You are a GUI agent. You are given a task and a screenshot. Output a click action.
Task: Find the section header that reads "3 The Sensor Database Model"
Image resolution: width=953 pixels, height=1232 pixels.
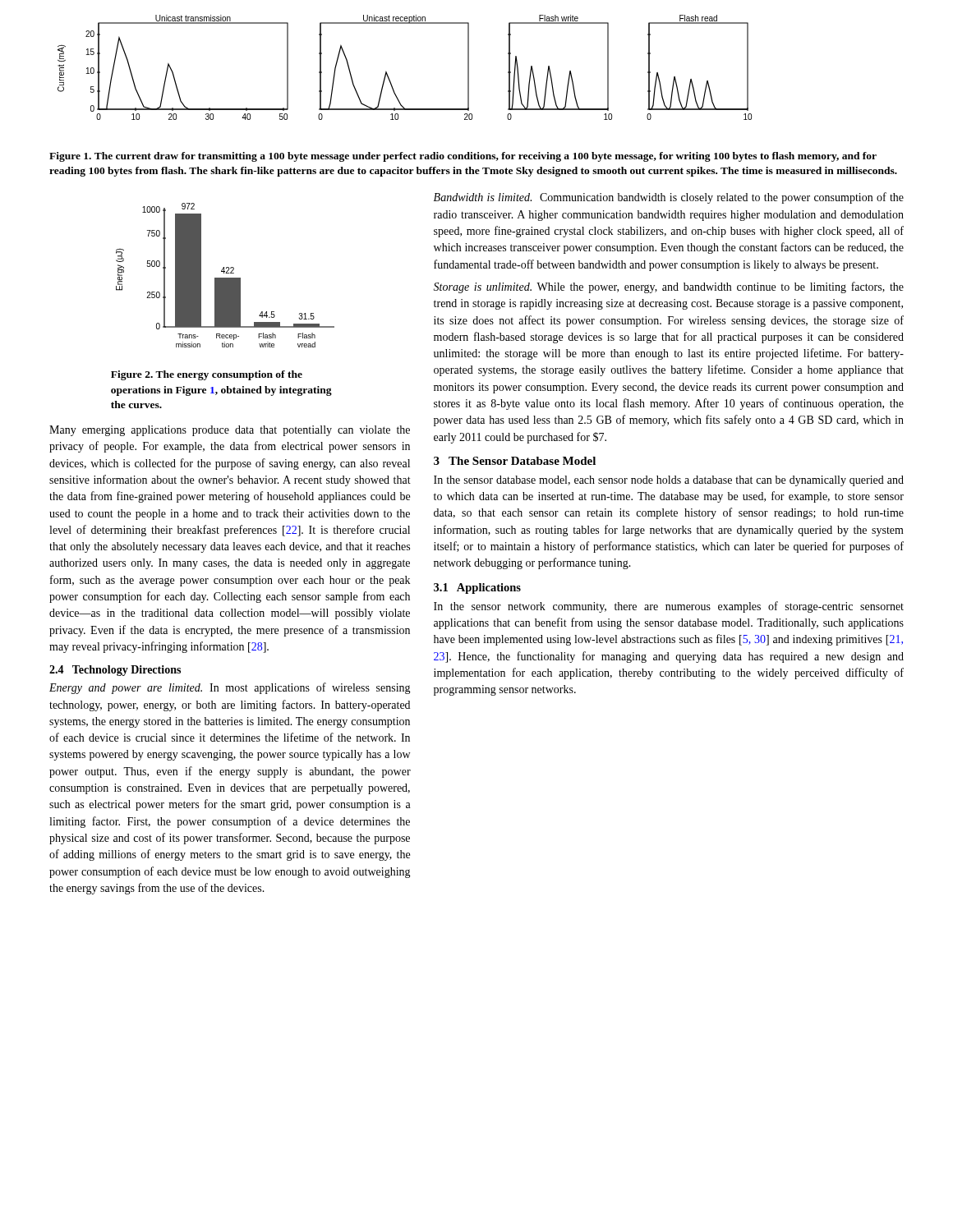[515, 461]
